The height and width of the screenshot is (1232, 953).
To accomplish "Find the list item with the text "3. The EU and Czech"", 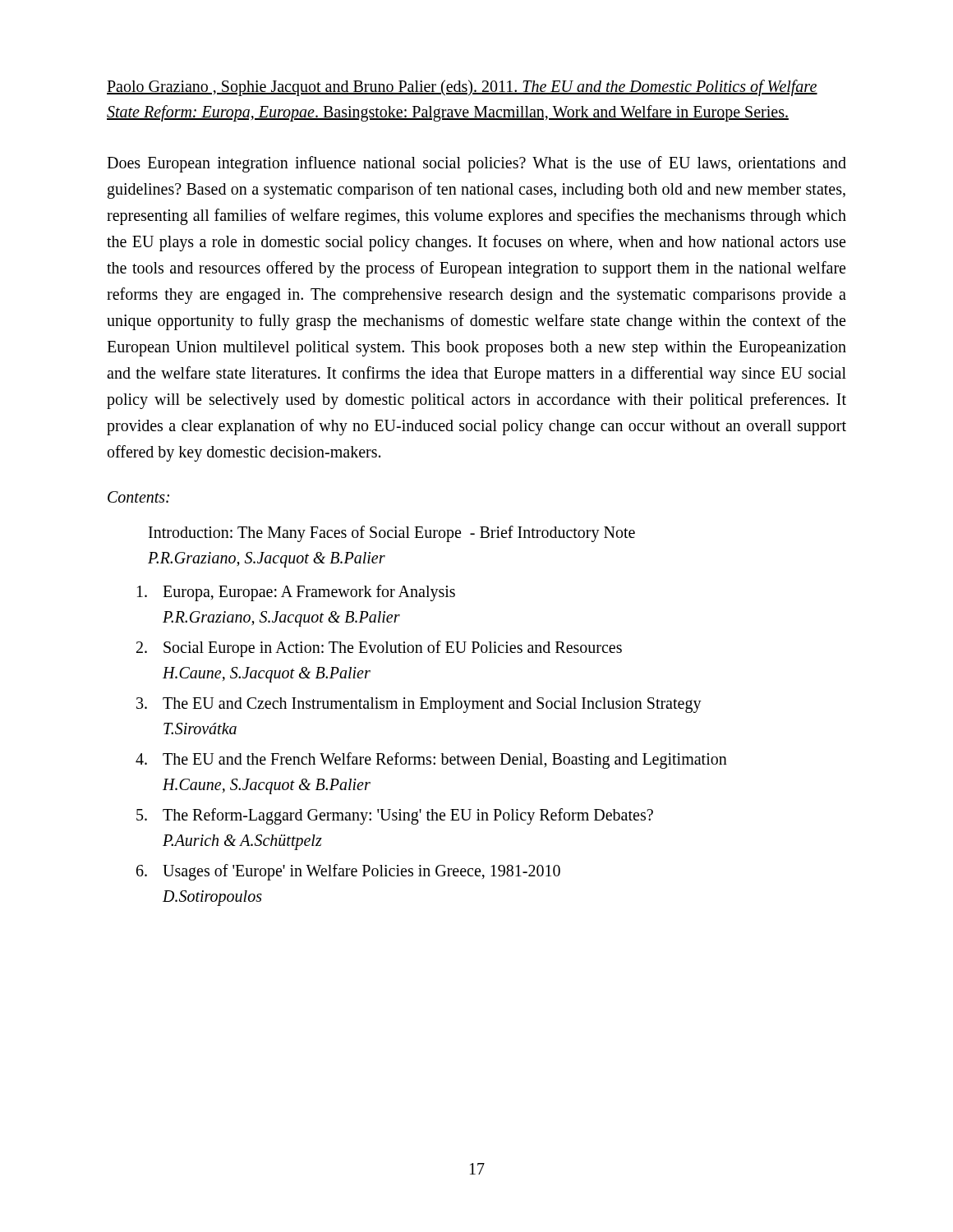I will [476, 716].
